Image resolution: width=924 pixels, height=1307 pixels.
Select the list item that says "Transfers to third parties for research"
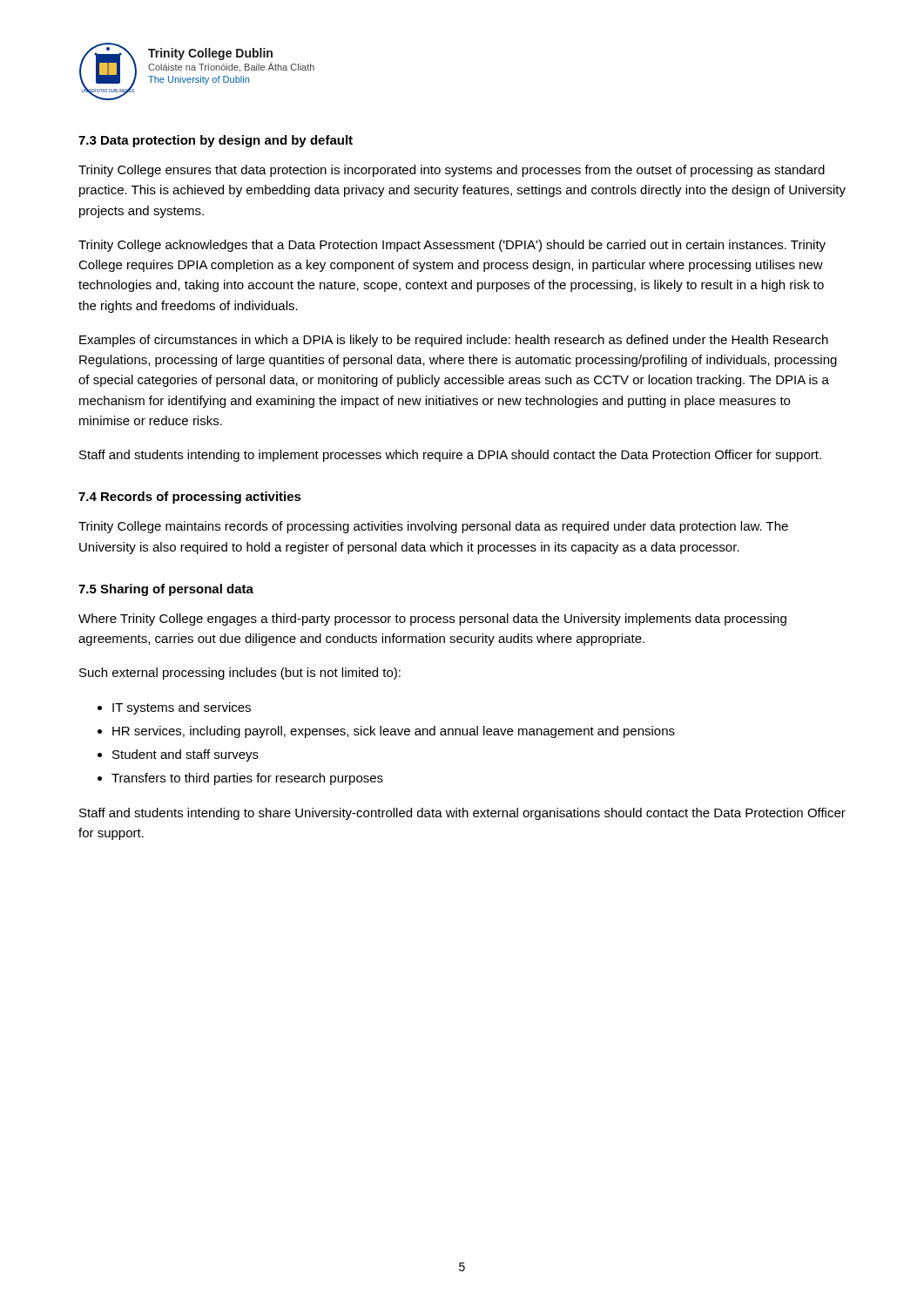click(x=247, y=778)
